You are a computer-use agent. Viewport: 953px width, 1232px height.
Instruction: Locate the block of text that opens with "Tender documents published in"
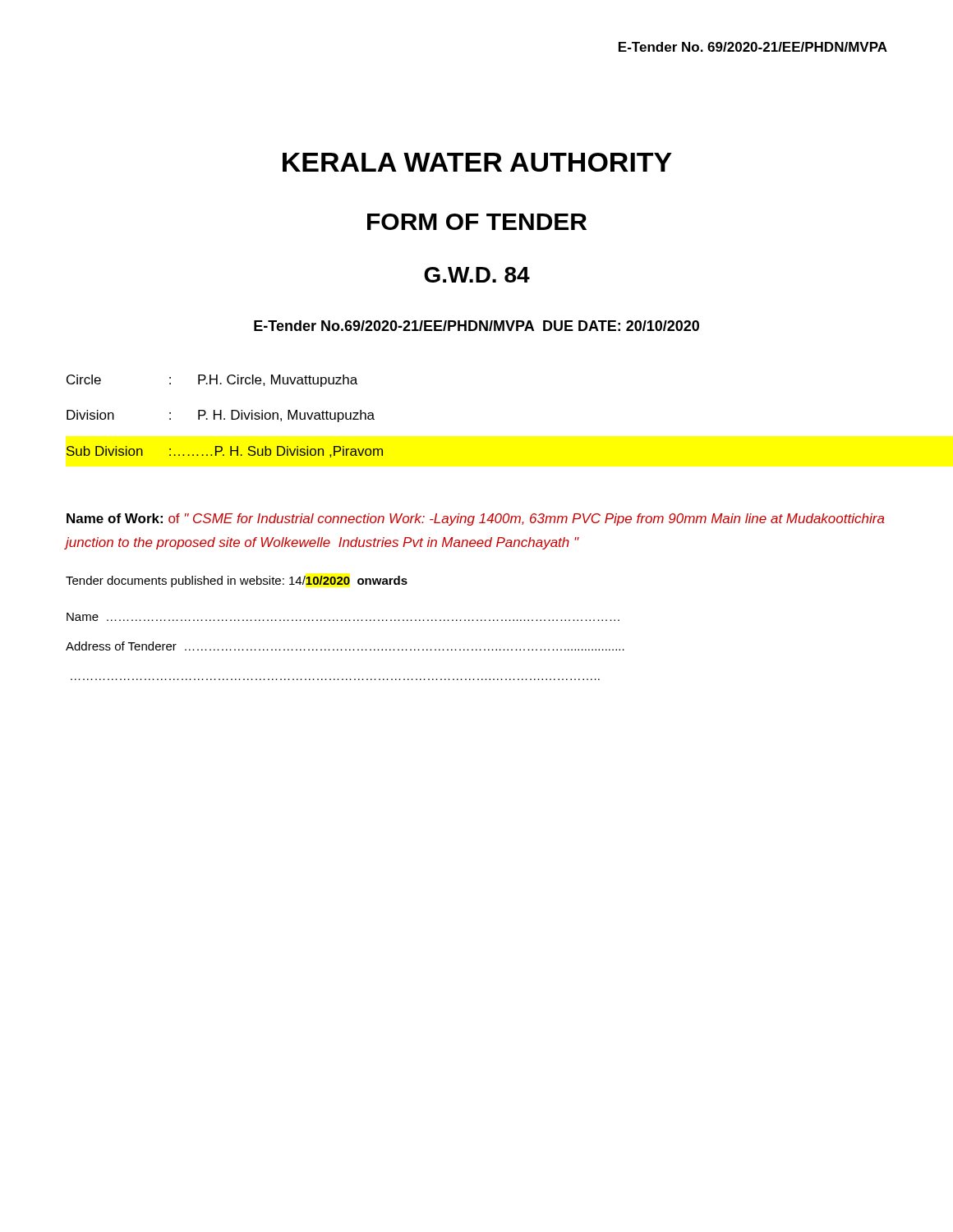(237, 580)
